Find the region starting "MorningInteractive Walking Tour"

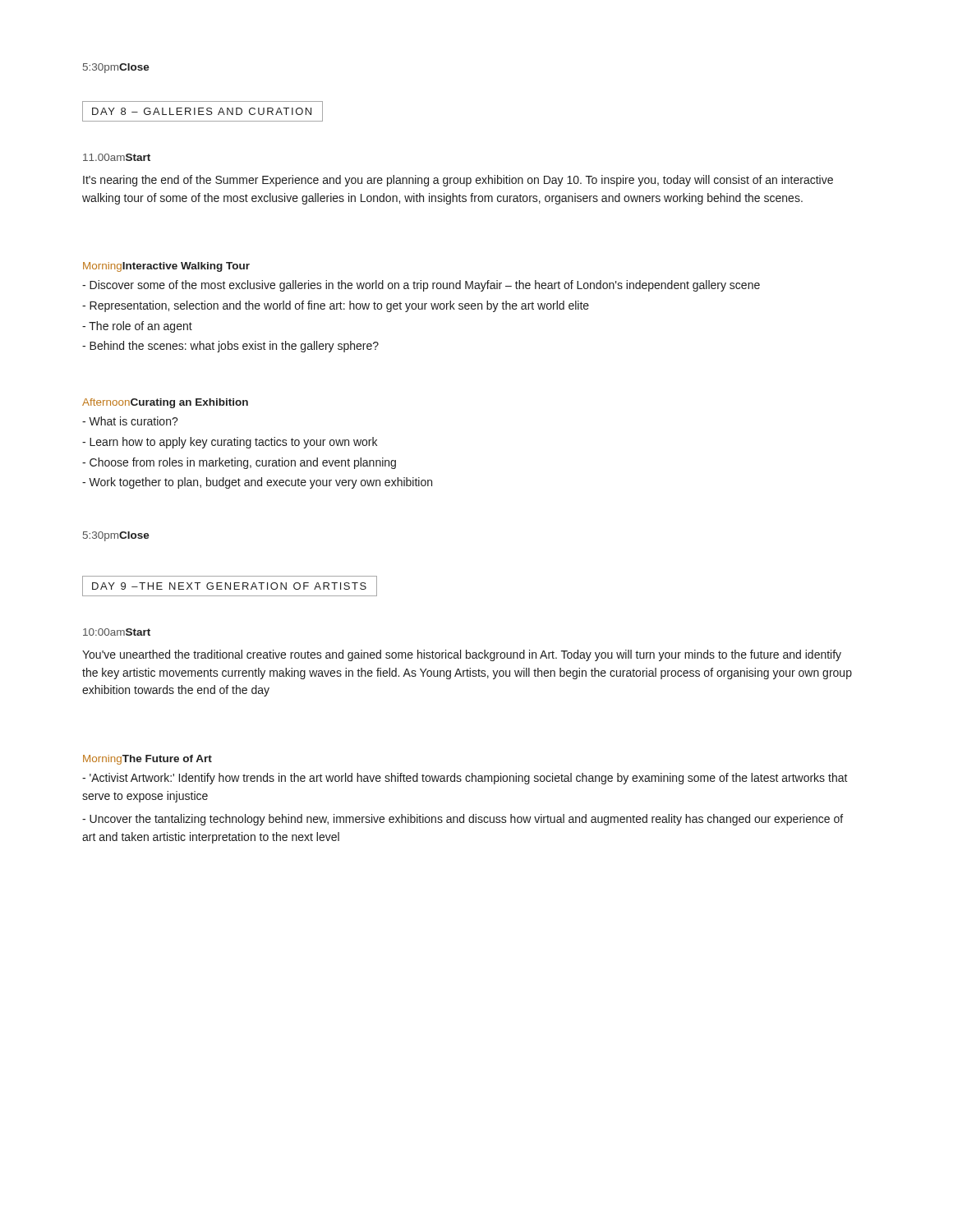point(166,266)
